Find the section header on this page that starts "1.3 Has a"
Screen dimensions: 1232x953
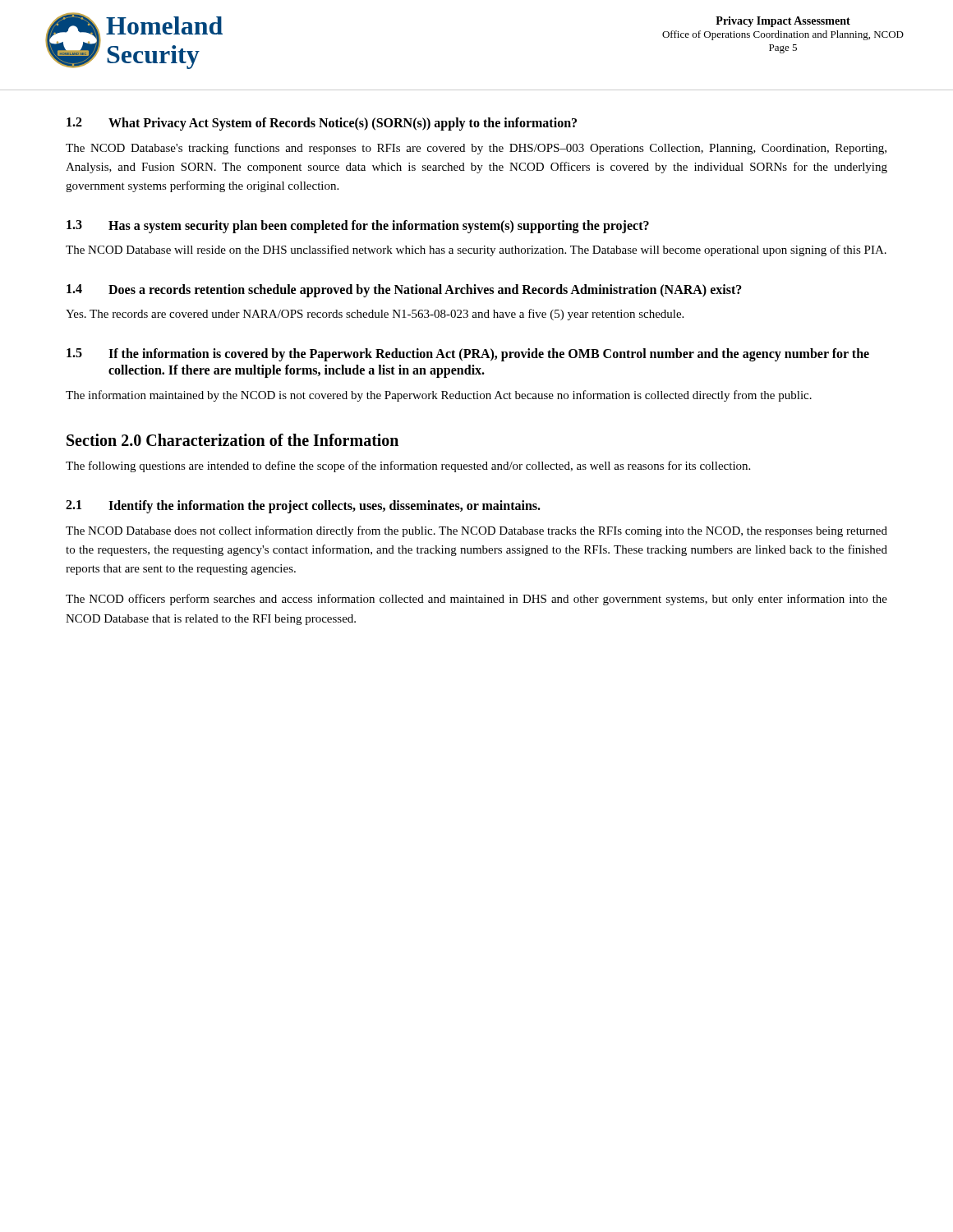pyautogui.click(x=358, y=226)
